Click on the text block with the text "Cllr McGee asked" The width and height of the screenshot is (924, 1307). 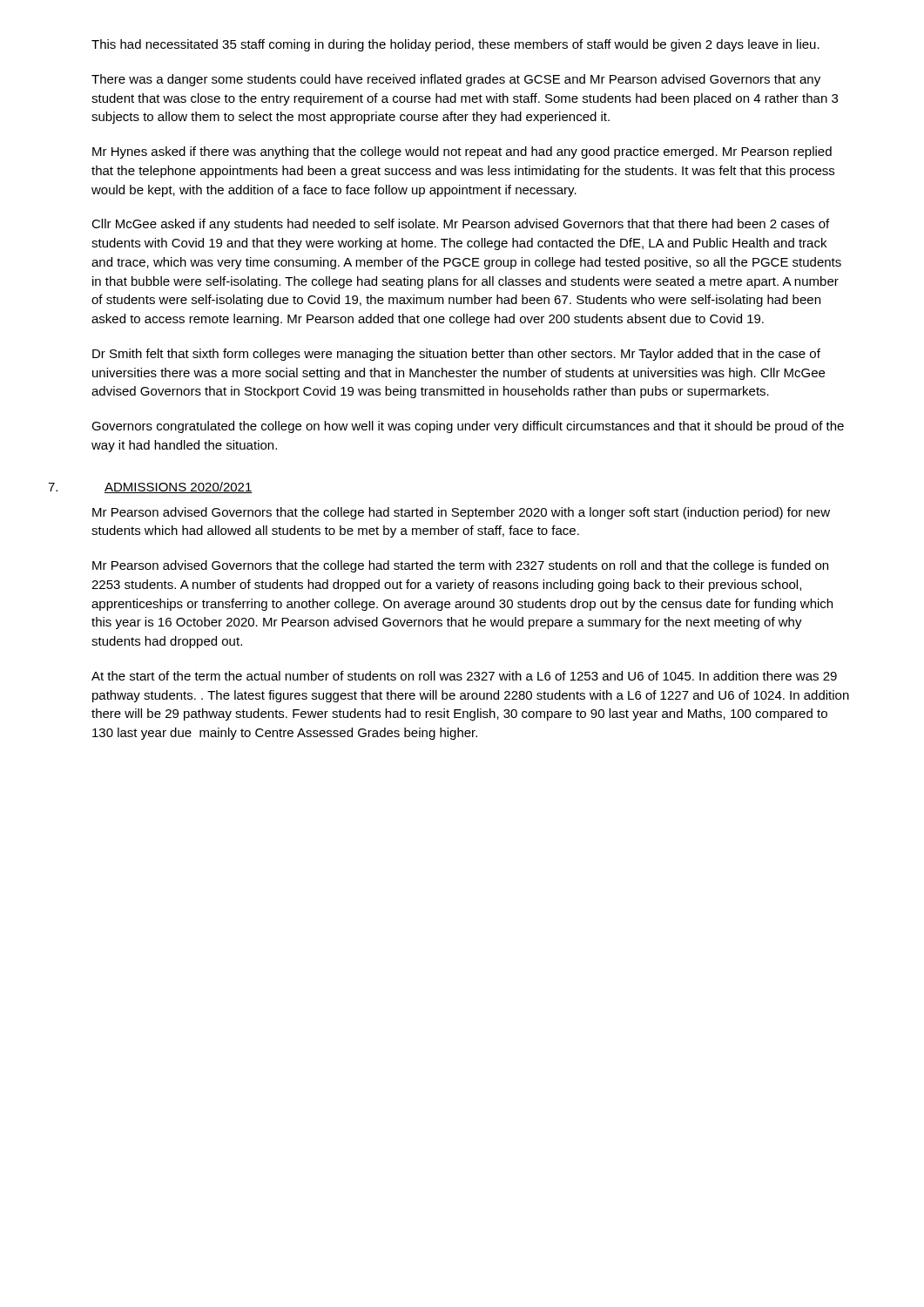click(466, 271)
